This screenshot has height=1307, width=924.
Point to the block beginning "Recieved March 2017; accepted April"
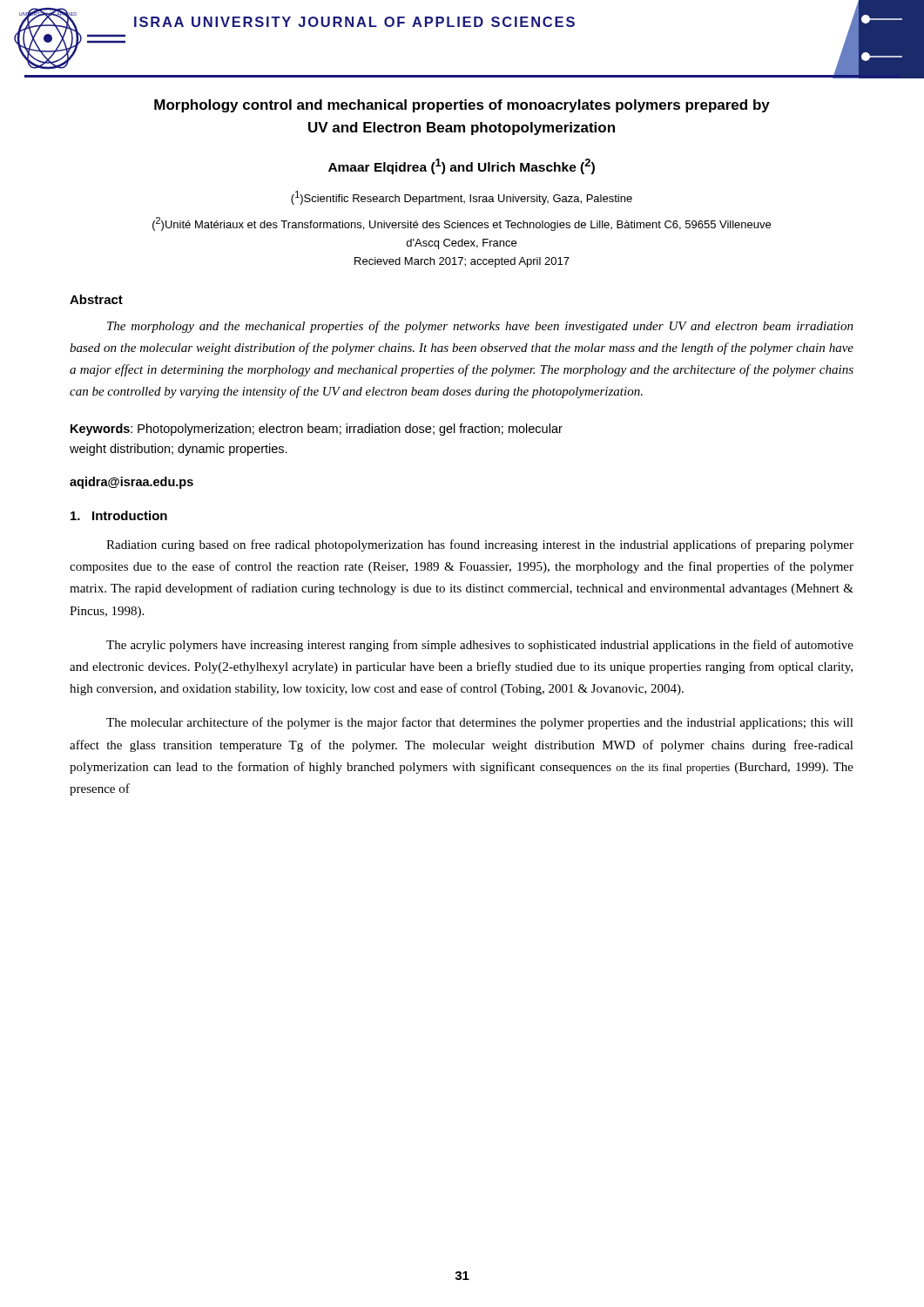(462, 261)
